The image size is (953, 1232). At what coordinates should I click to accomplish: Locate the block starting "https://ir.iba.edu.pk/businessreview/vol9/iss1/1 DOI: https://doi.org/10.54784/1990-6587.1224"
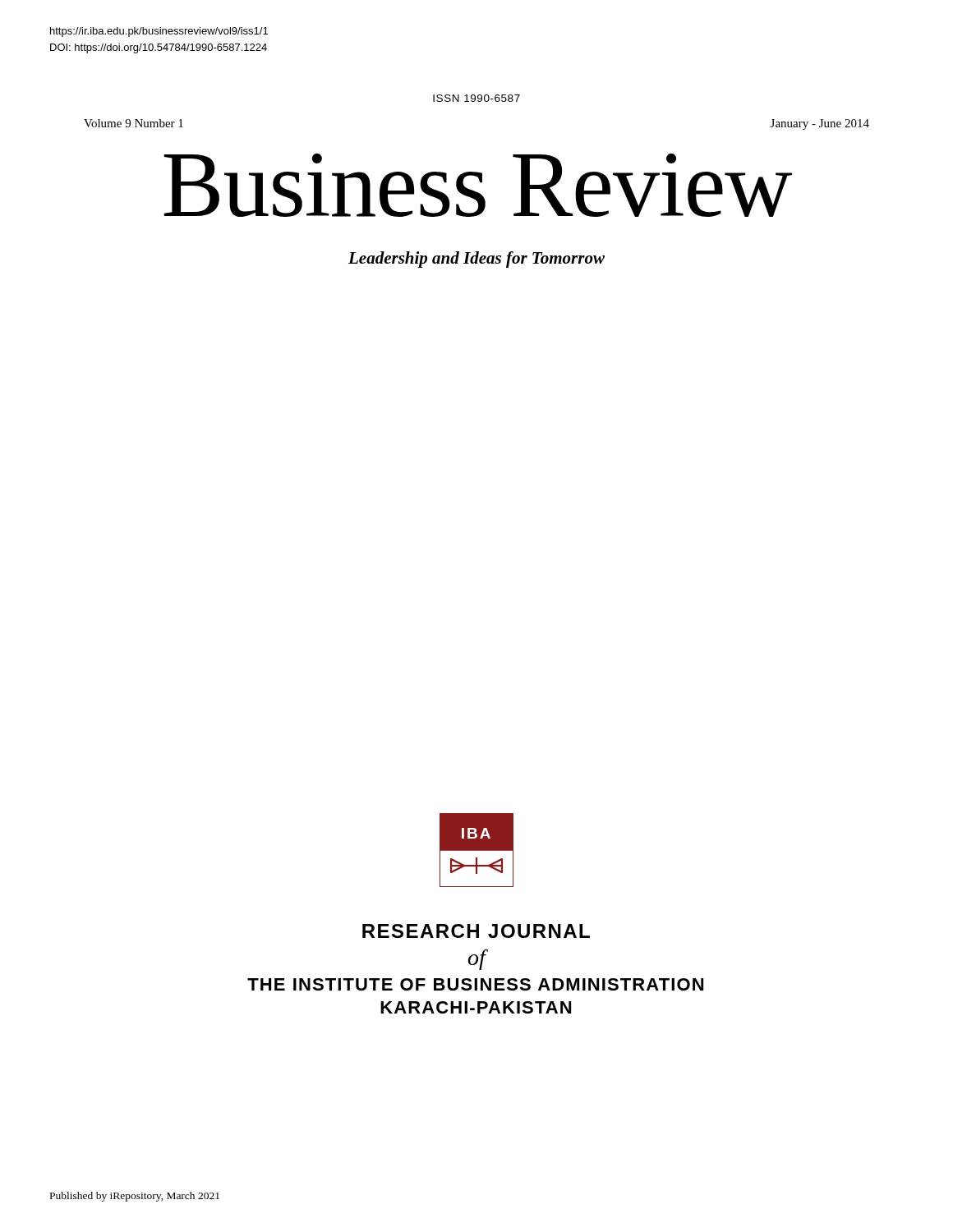(159, 39)
